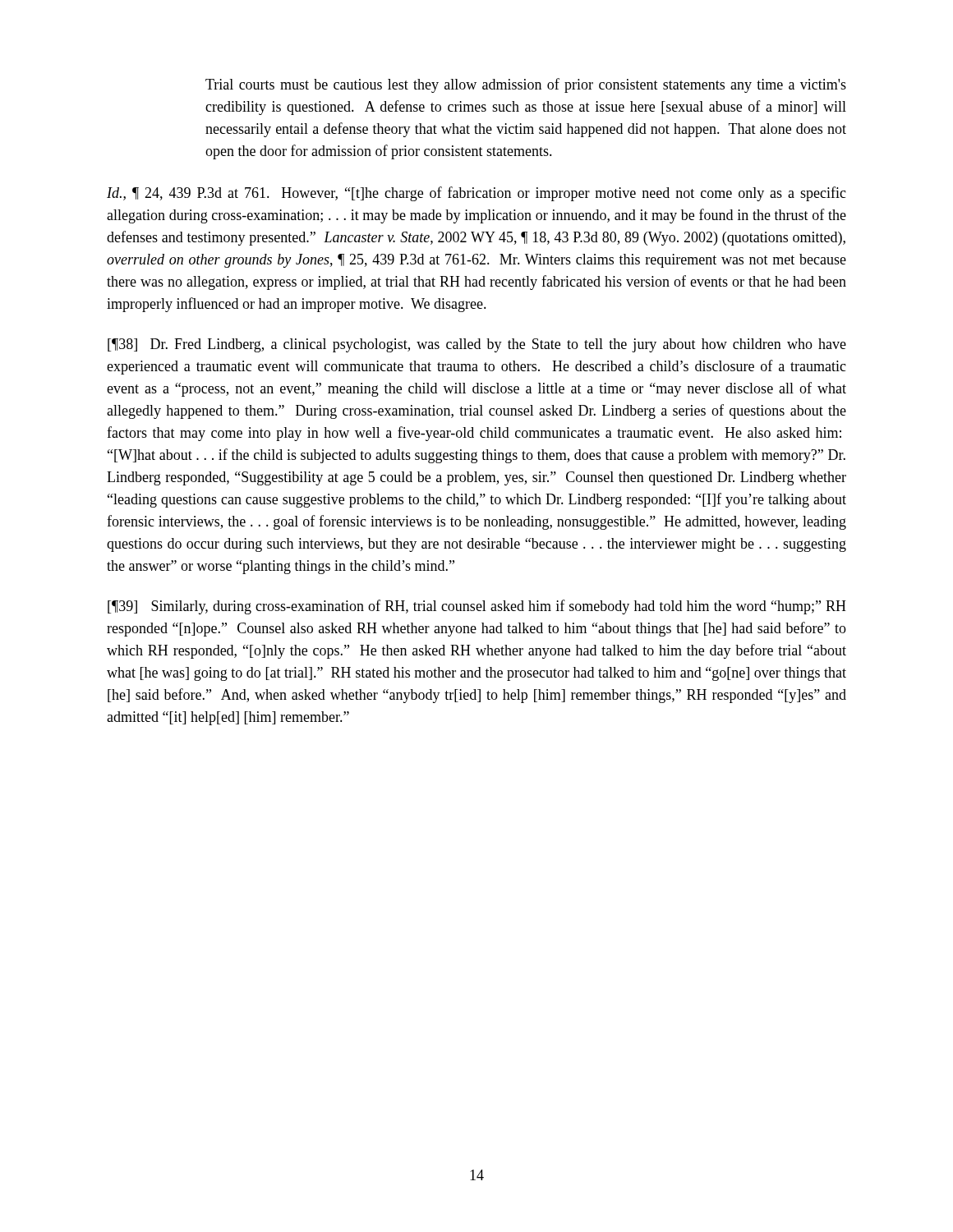Find the block on this page that starts "[¶38] Dr. Fred Lindberg, a clinical"

coord(476,455)
